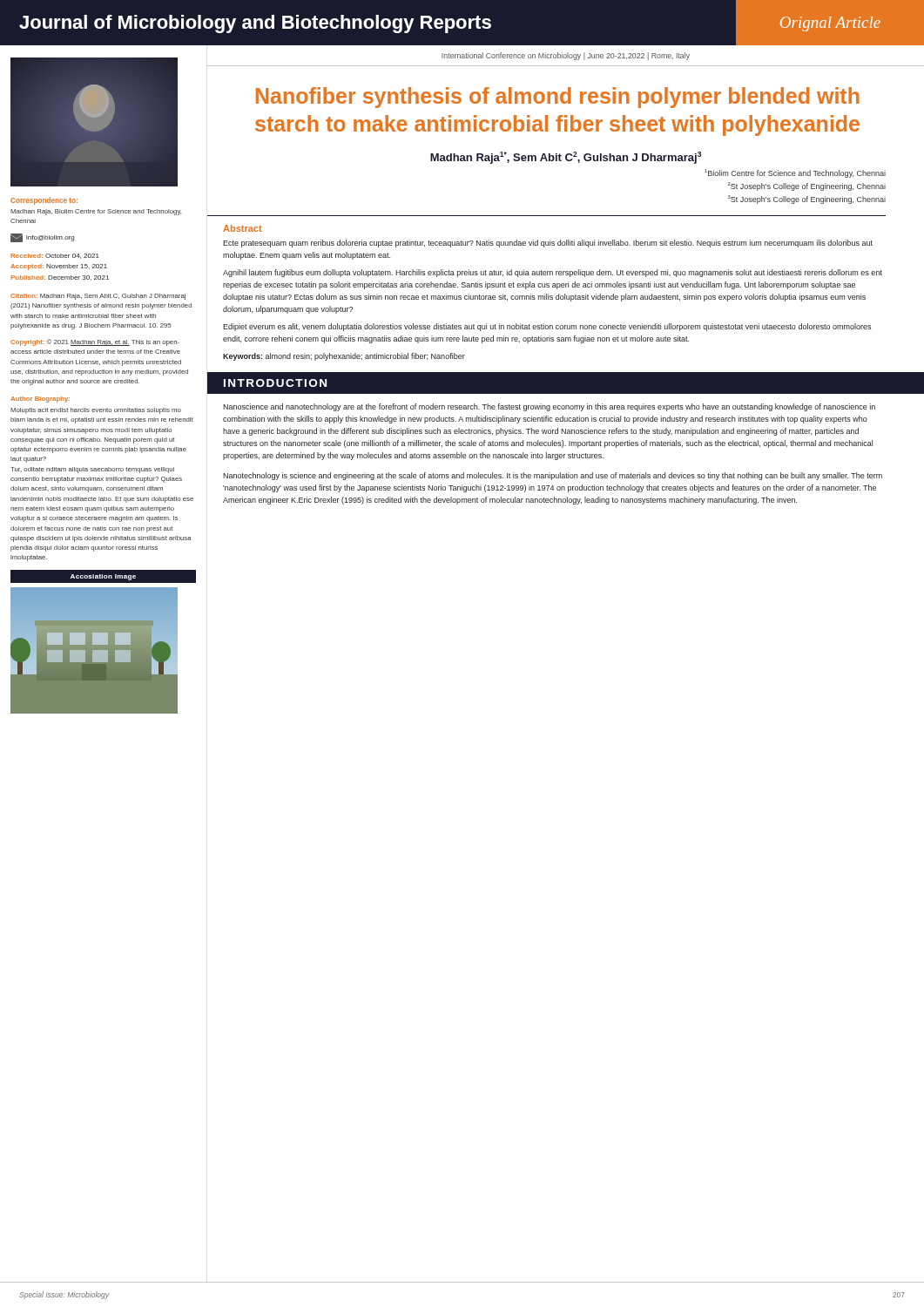This screenshot has width=924, height=1307.
Task: Find the text starting "Accosiation Image"
Action: (103, 576)
